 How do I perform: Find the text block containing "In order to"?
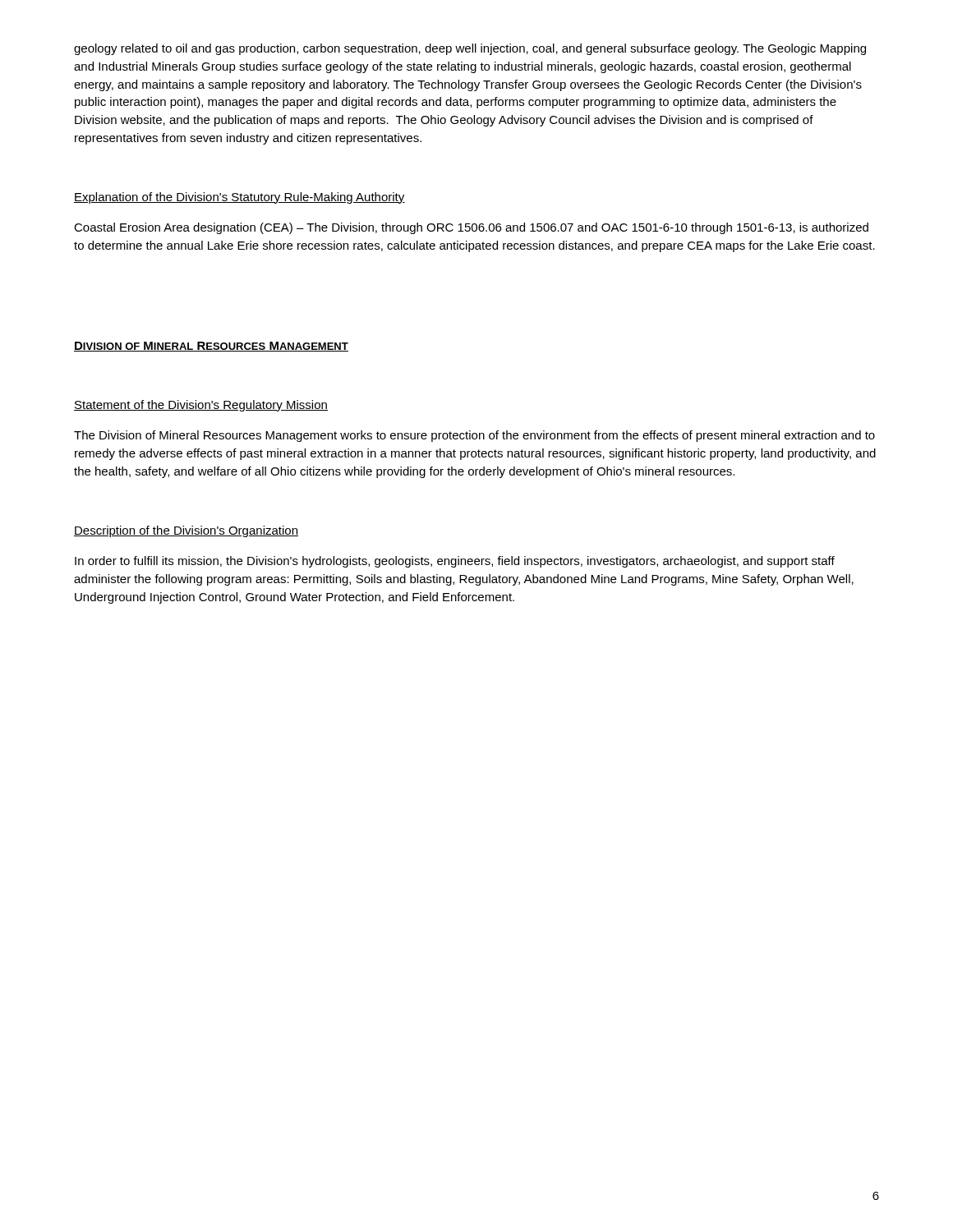click(476, 579)
